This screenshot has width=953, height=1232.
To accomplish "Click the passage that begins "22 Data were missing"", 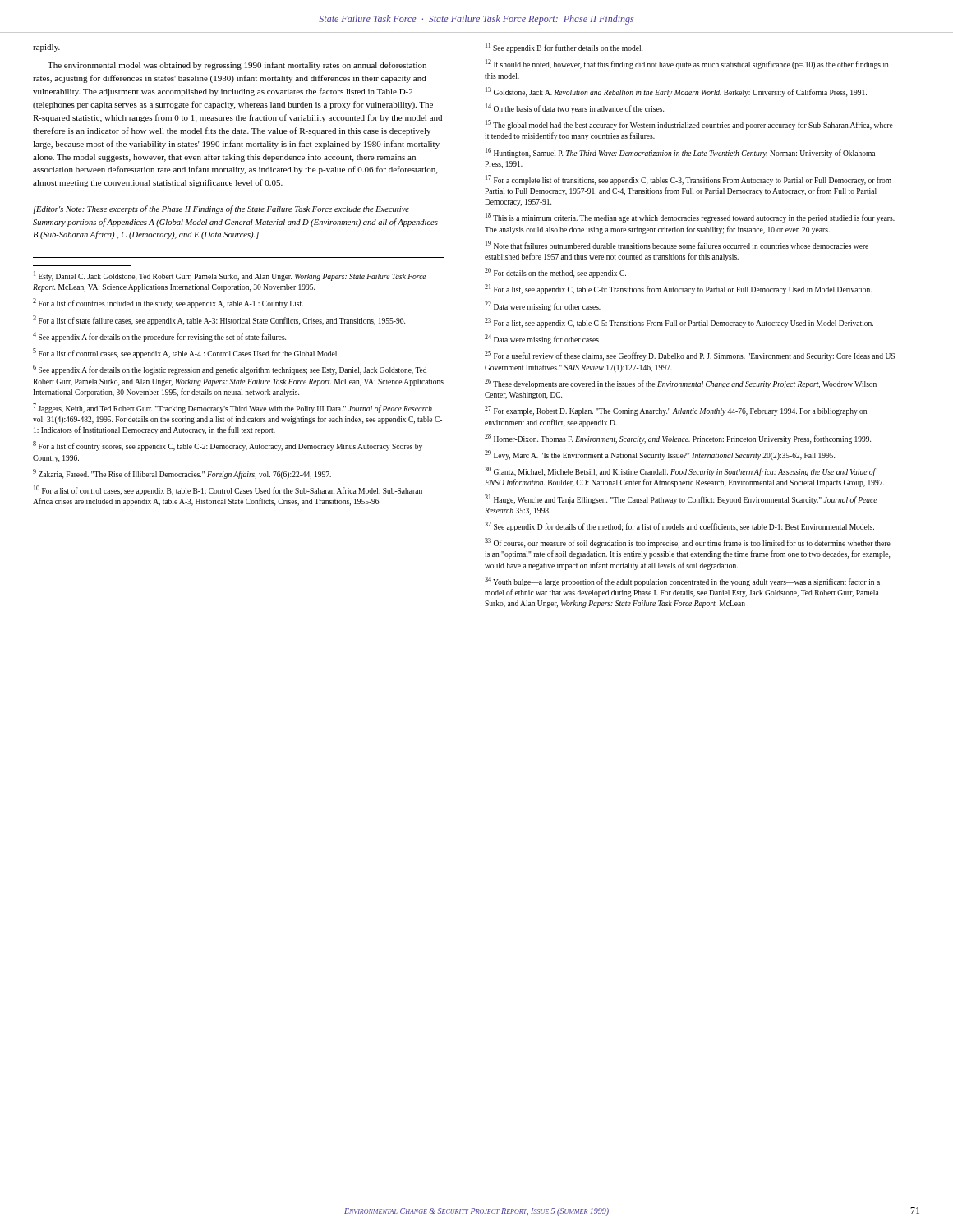I will tap(543, 306).
